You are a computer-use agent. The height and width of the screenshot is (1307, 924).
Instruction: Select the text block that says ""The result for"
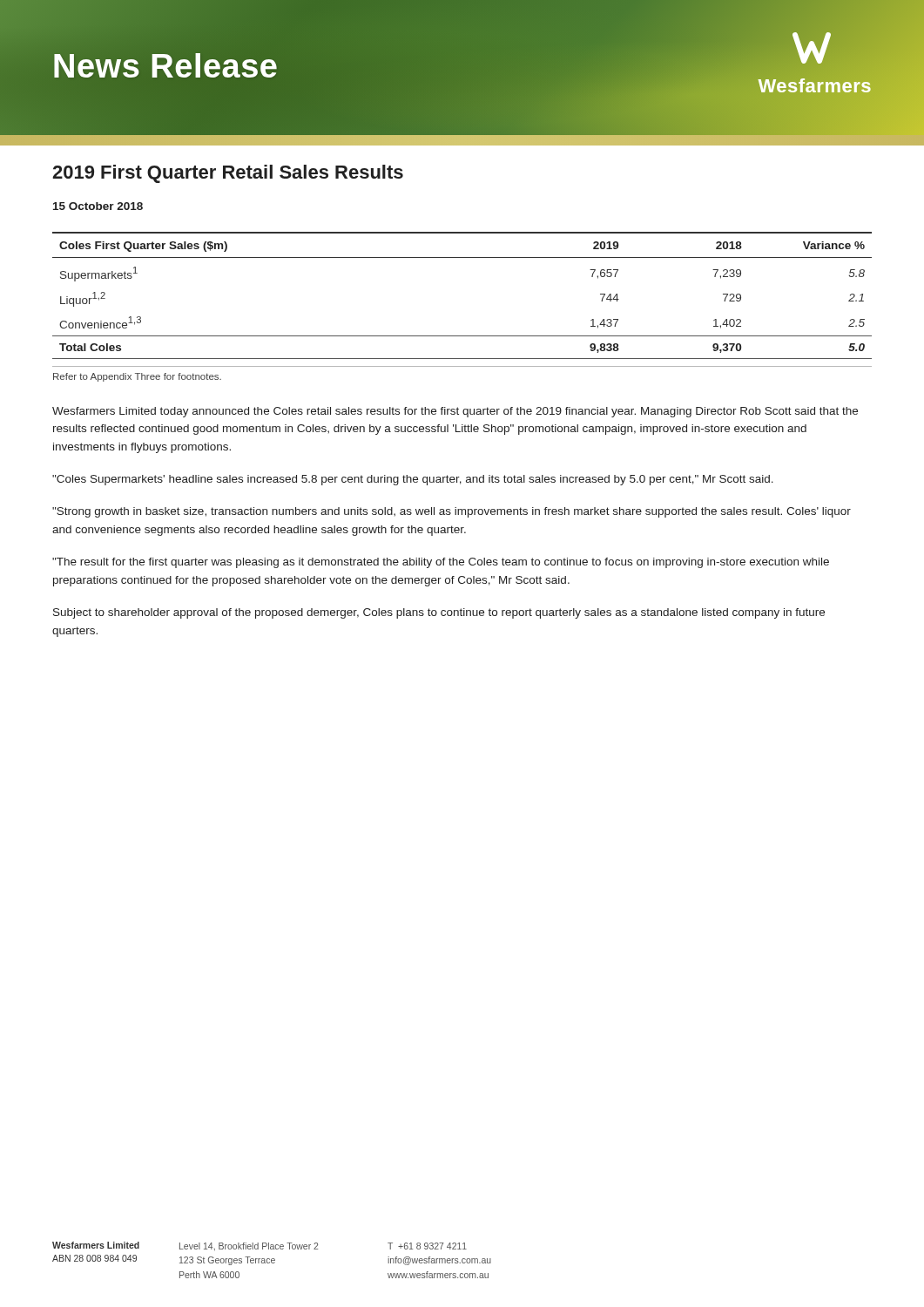point(441,571)
